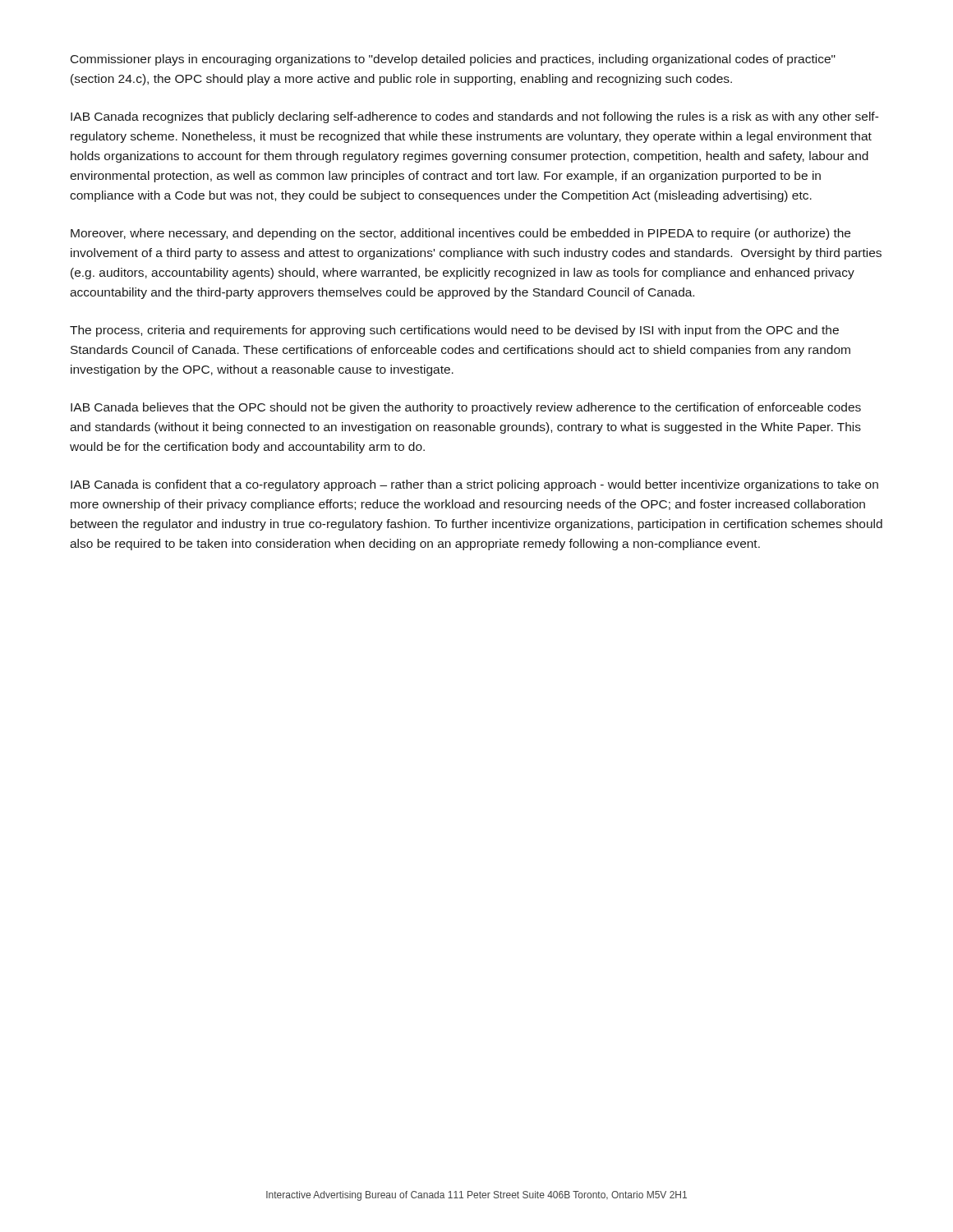Viewport: 953px width, 1232px height.
Task: Select the text block that reads "IAB Canada recognizes that publicly declaring self-adherence to"
Action: click(474, 156)
